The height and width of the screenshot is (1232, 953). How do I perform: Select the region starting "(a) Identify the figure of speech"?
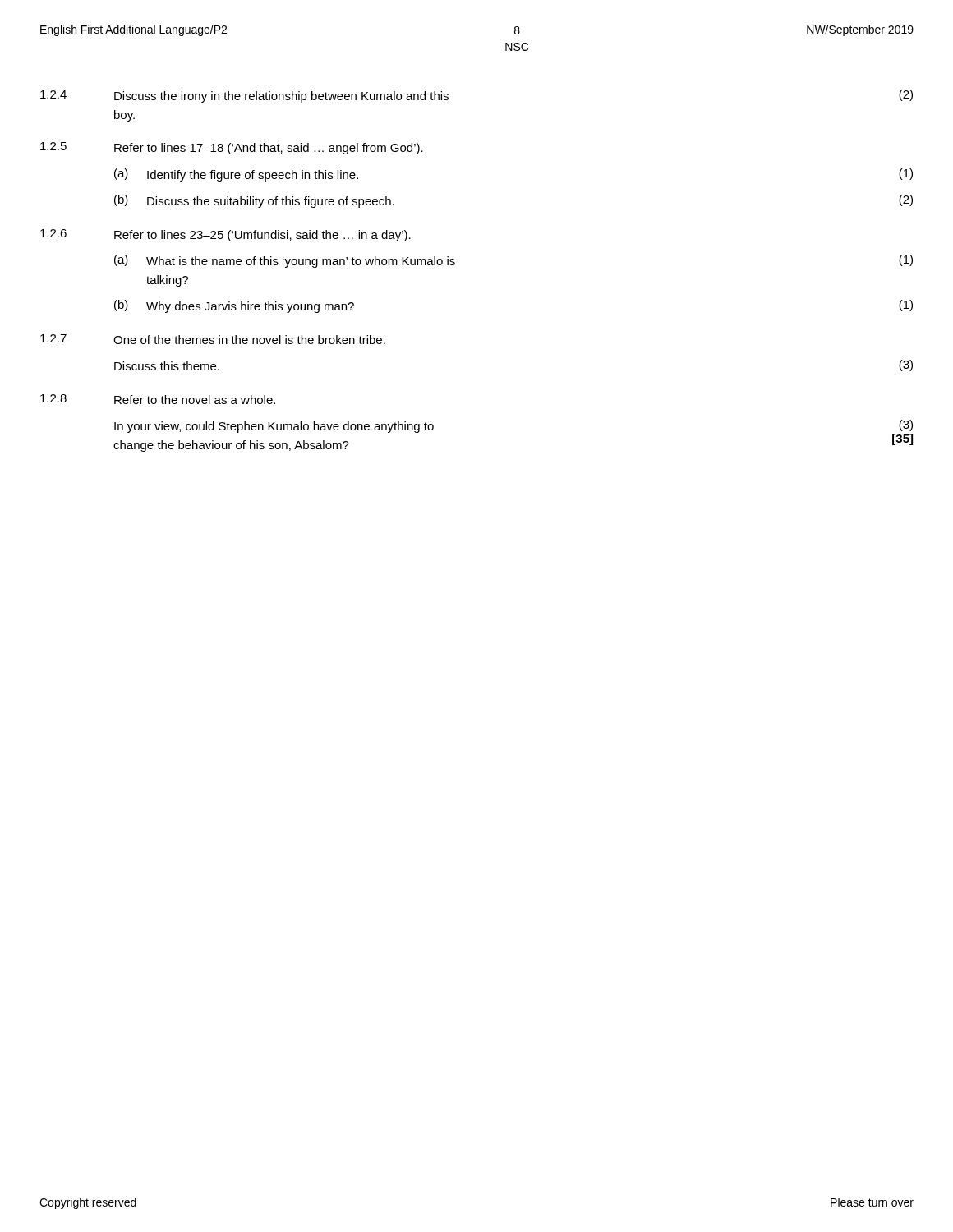pos(249,175)
